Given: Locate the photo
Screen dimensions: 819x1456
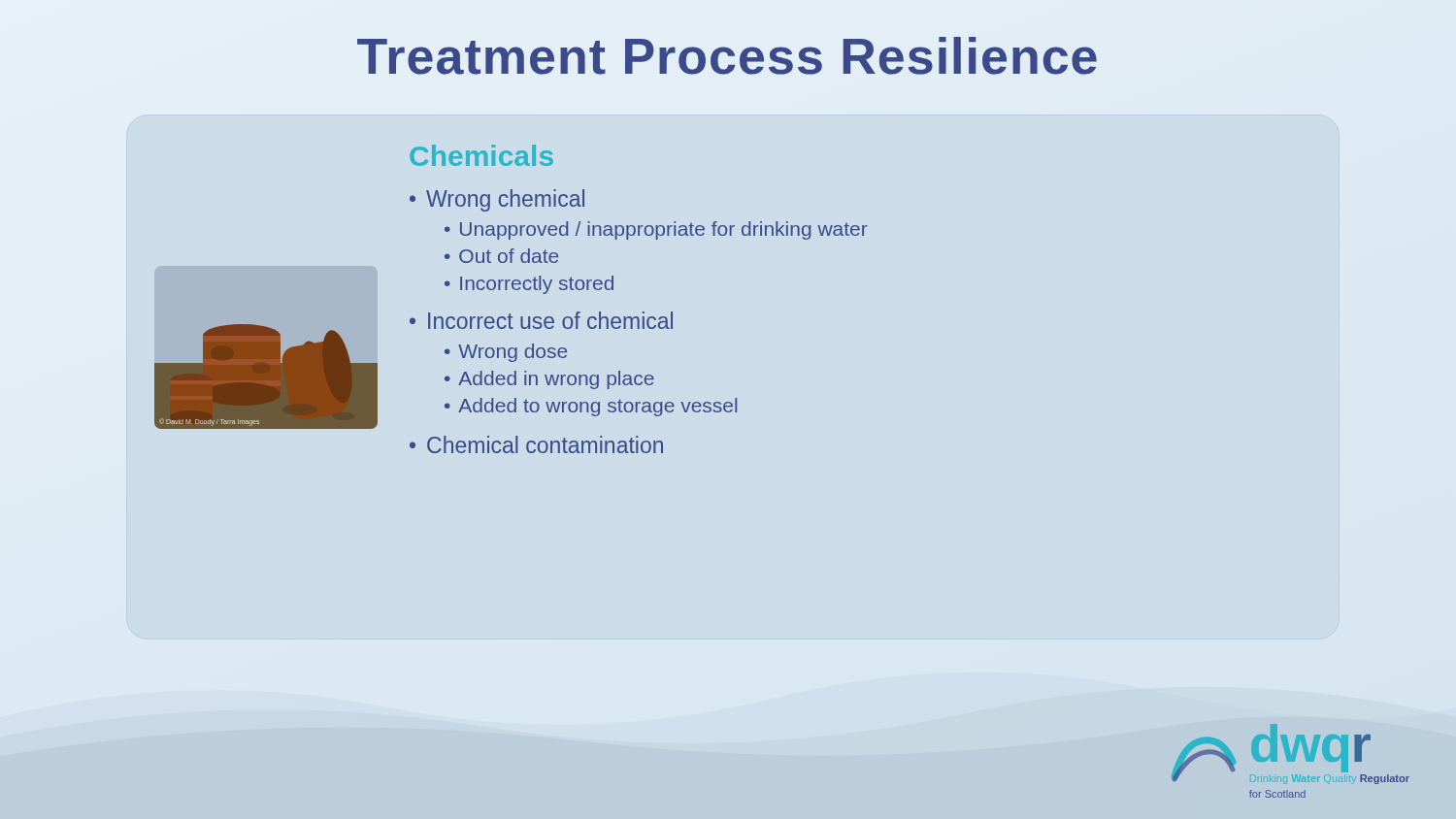Looking at the screenshot, I should point(266,347).
